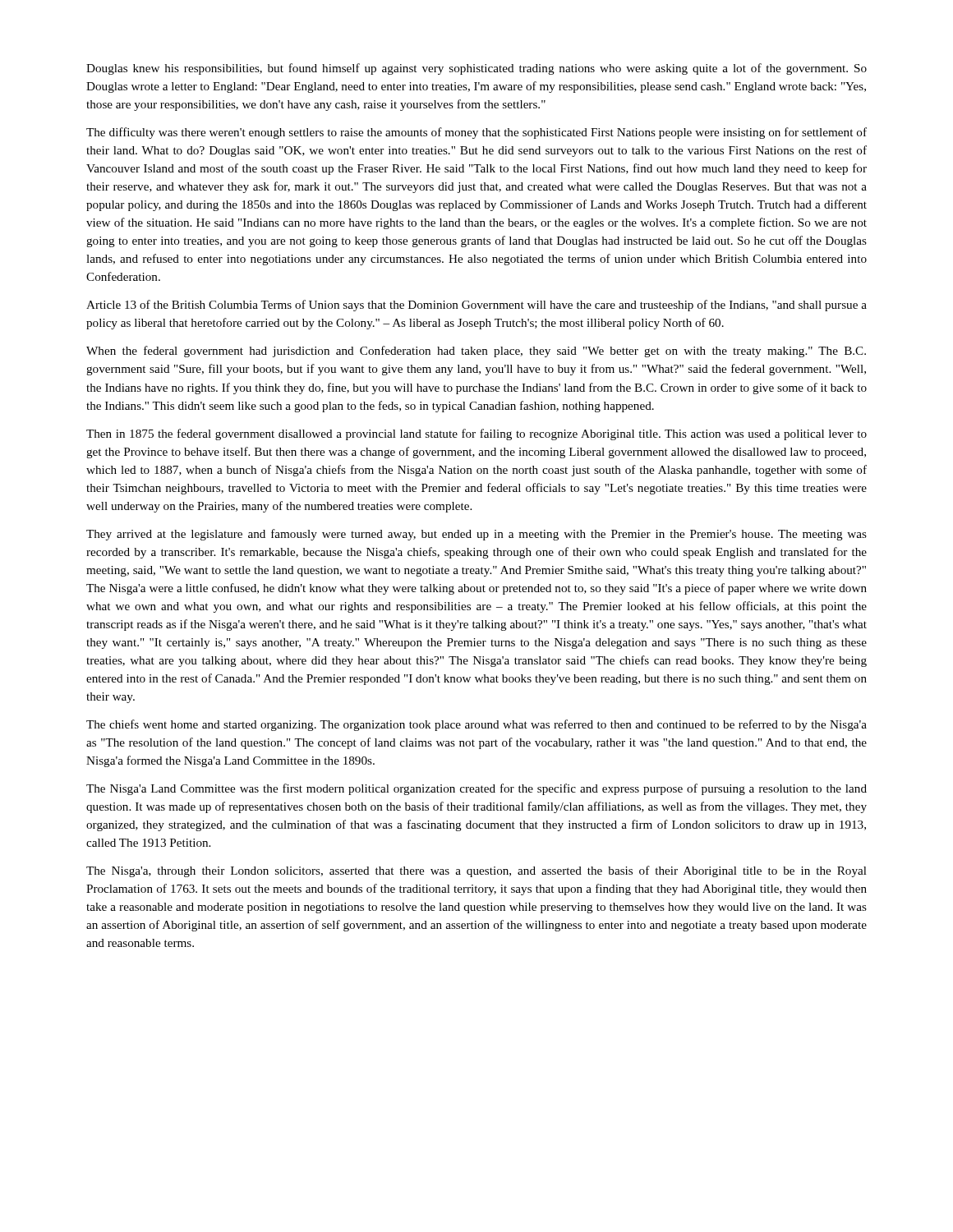Navigate to the text starting "When the federal government had jurisdiction"
The width and height of the screenshot is (953, 1232).
(476, 378)
